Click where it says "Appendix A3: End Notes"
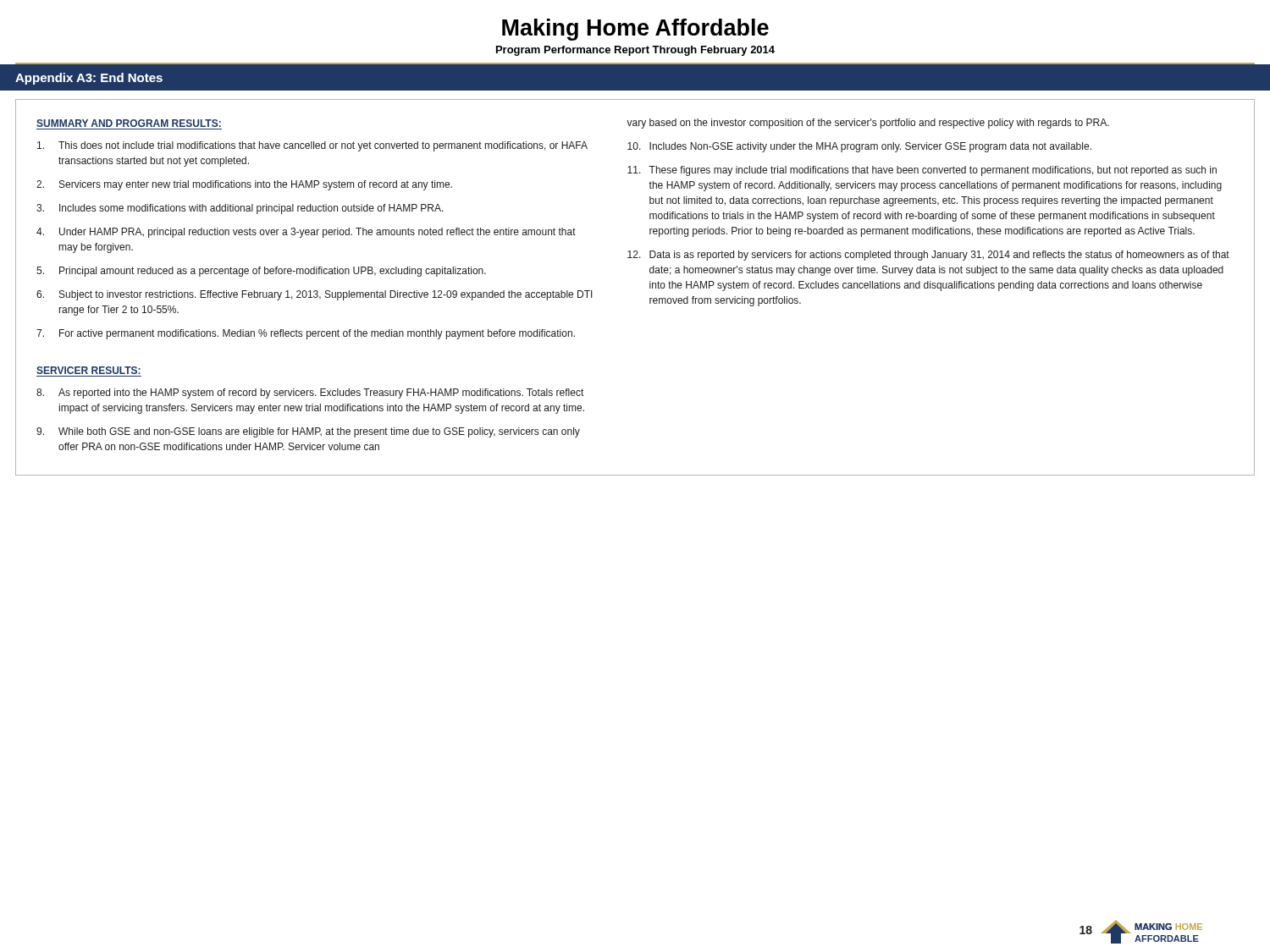The image size is (1270, 952). [89, 77]
